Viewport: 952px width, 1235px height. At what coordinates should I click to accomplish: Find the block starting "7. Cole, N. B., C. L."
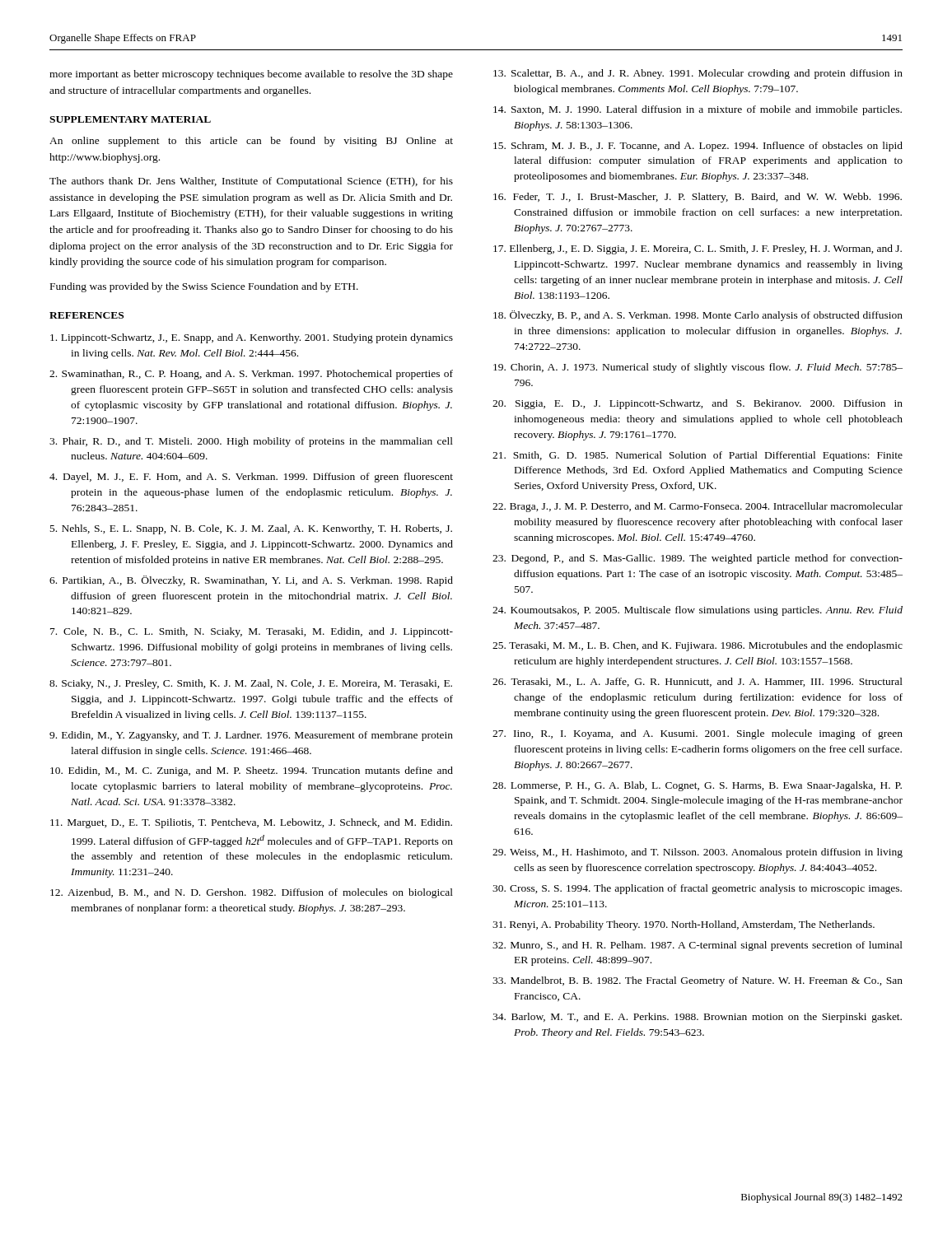pos(251,647)
